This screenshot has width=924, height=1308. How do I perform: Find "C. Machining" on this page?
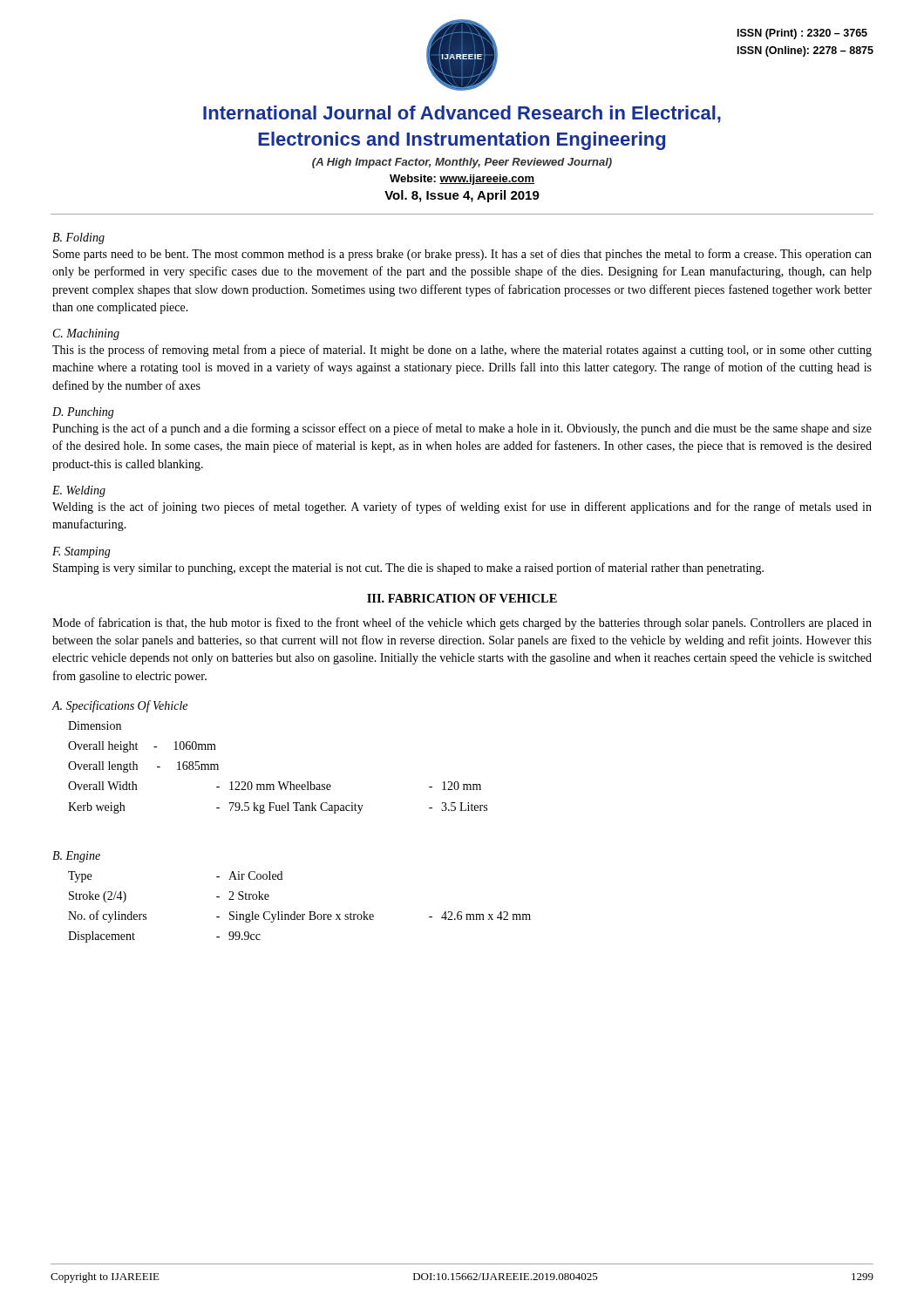tap(86, 334)
